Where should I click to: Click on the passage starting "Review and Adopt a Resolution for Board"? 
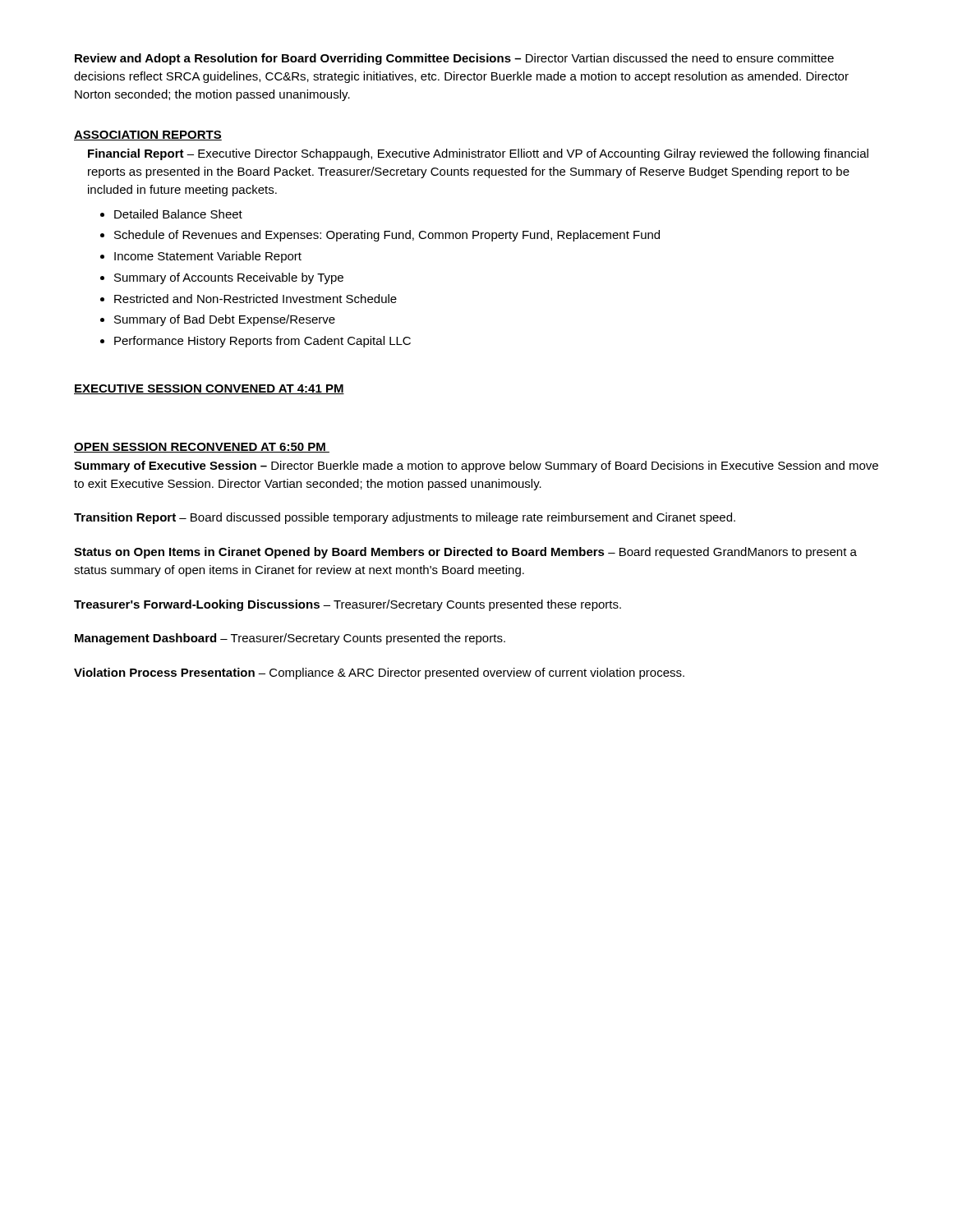pyautogui.click(x=461, y=76)
